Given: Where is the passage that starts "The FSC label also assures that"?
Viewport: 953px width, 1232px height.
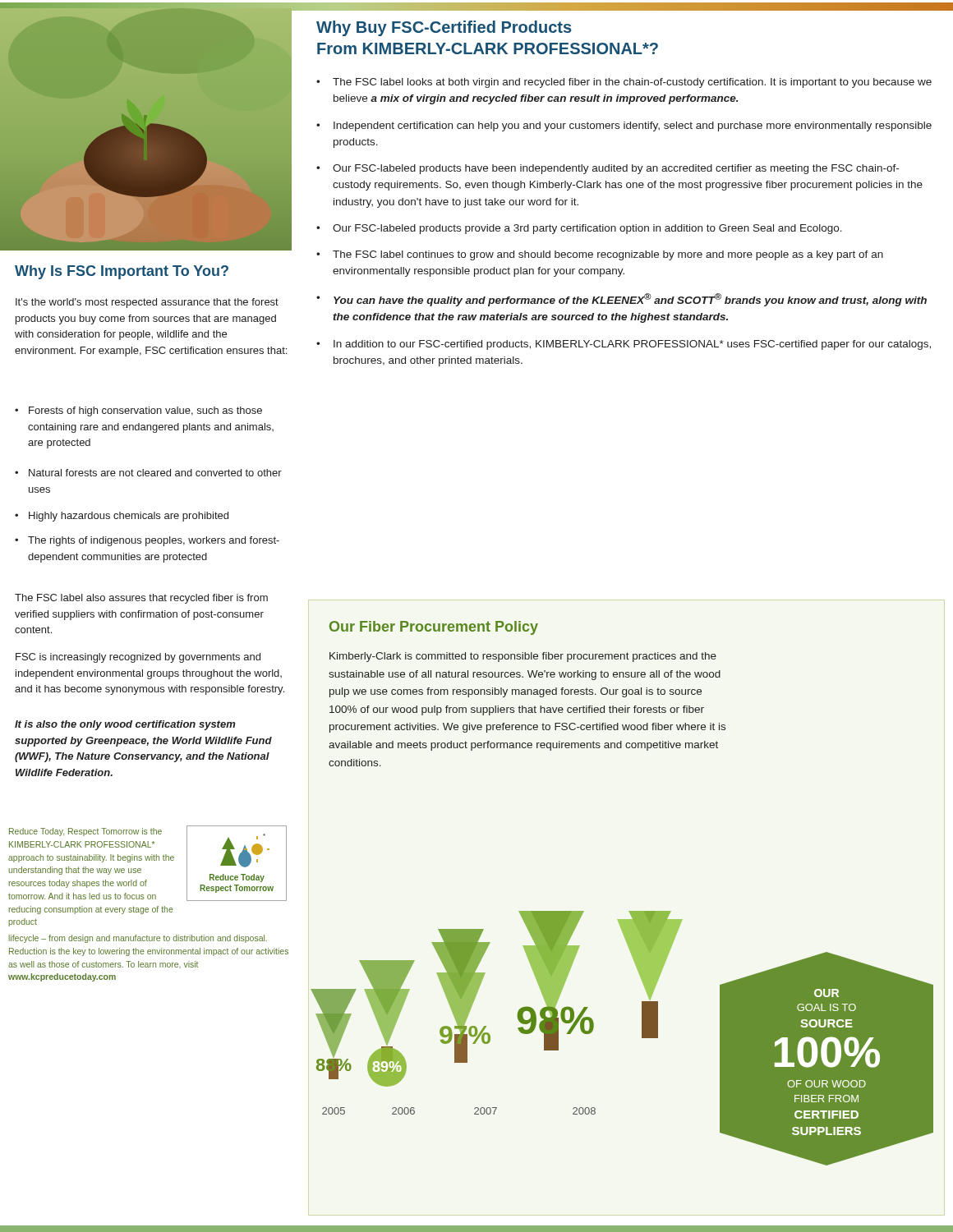Looking at the screenshot, I should coord(142,614).
